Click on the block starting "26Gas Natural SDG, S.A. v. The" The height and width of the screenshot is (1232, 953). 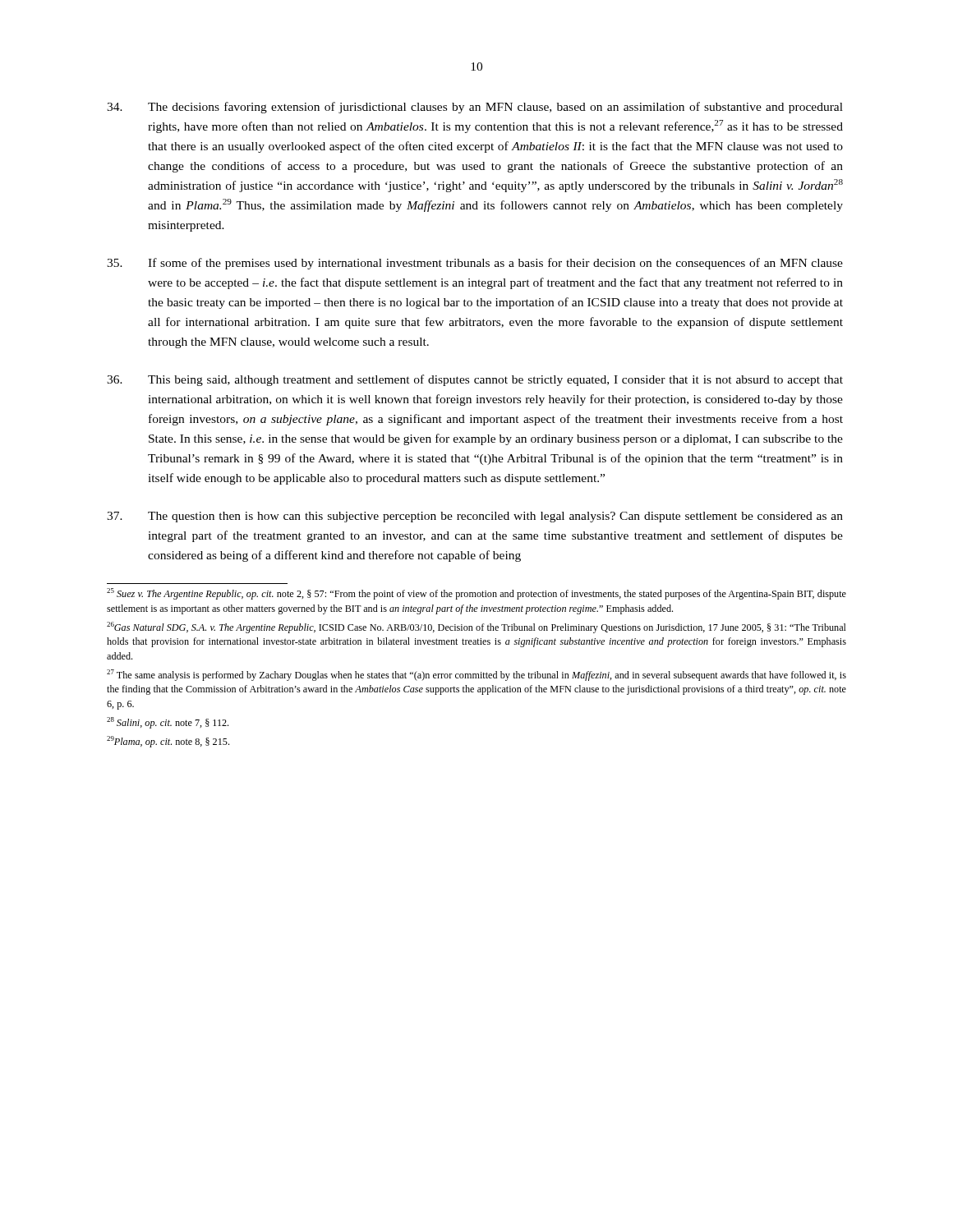[x=476, y=641]
